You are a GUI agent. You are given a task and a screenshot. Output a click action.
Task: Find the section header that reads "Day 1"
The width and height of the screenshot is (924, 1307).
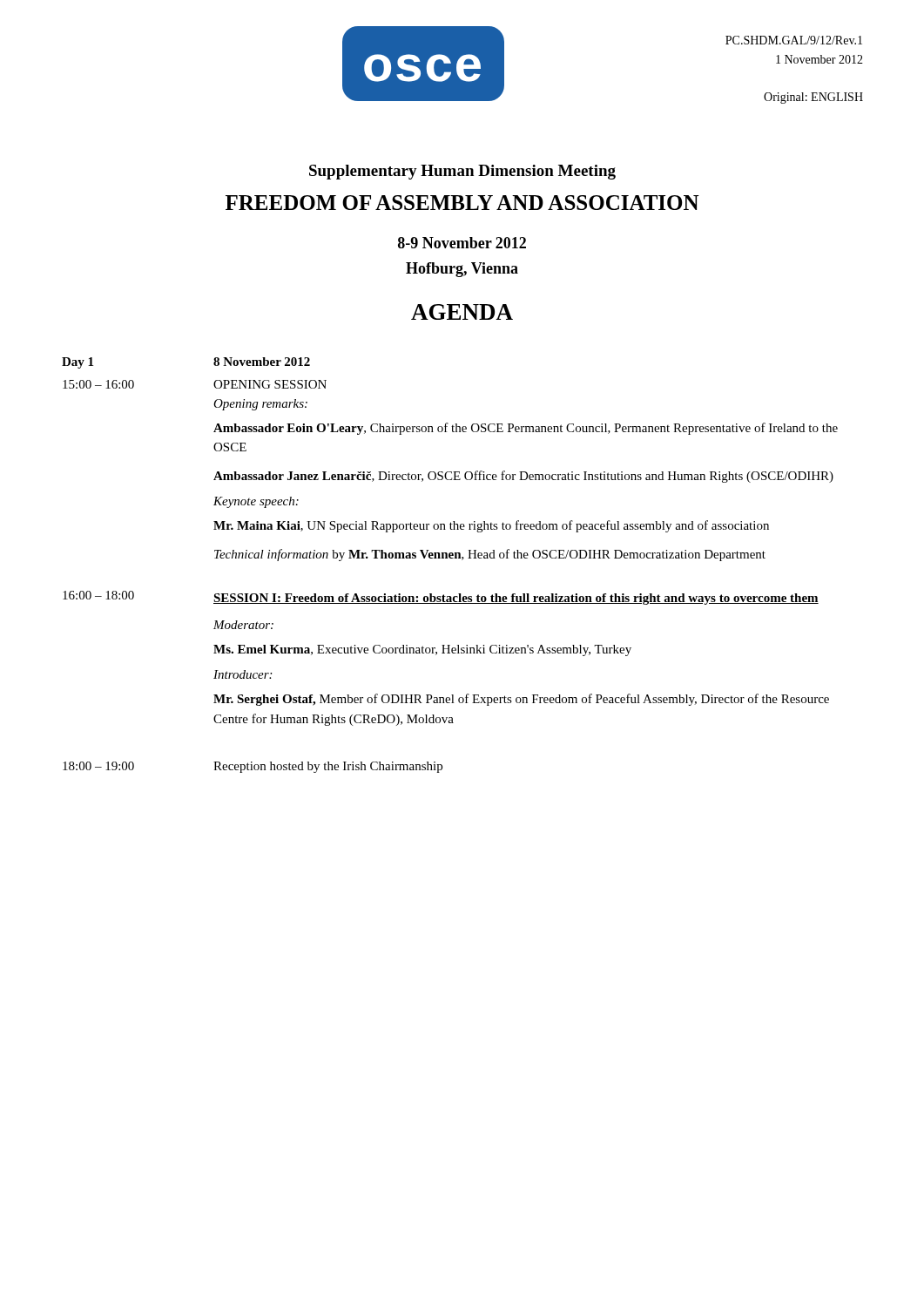78,361
